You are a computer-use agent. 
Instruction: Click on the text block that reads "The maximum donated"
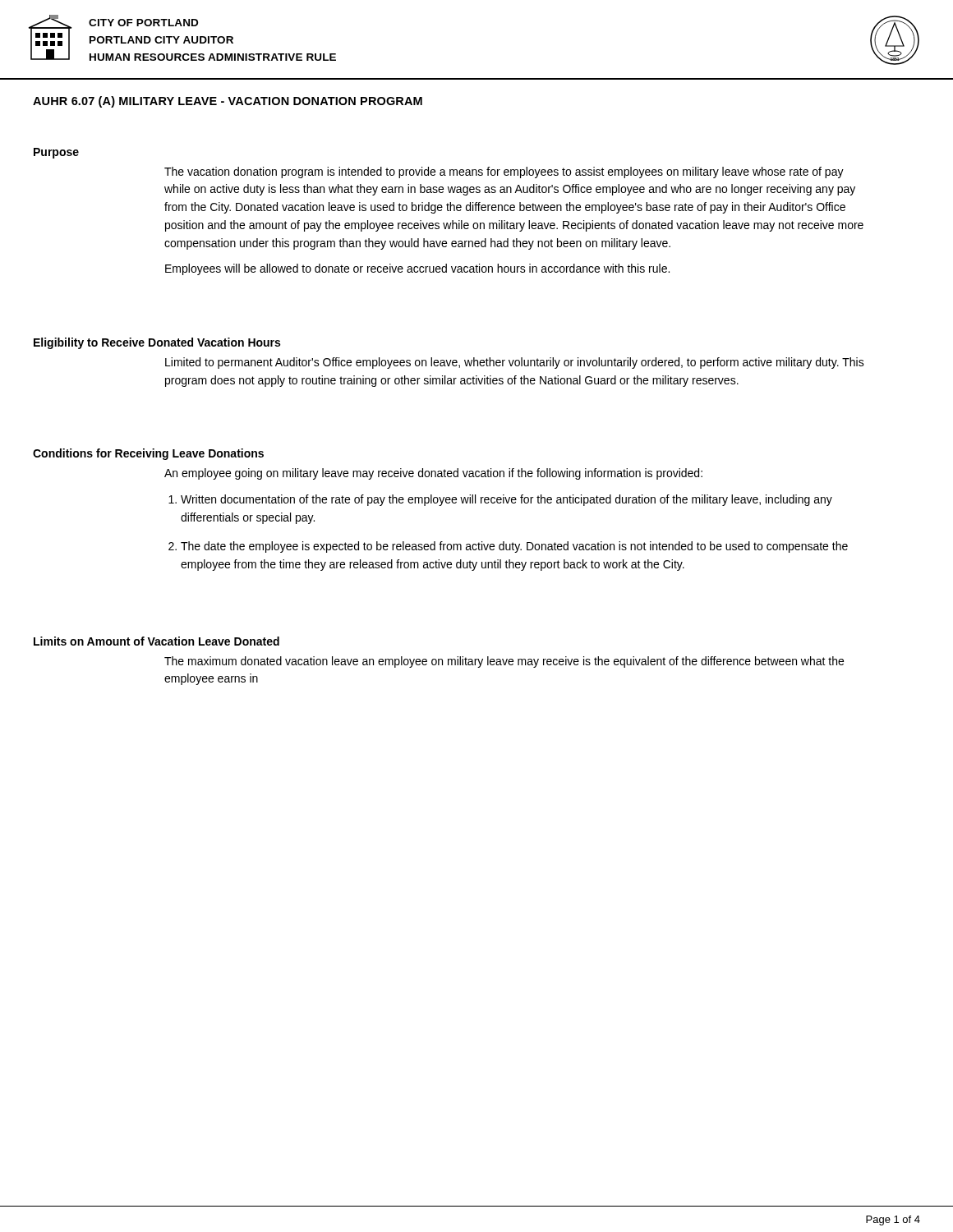pyautogui.click(x=518, y=671)
